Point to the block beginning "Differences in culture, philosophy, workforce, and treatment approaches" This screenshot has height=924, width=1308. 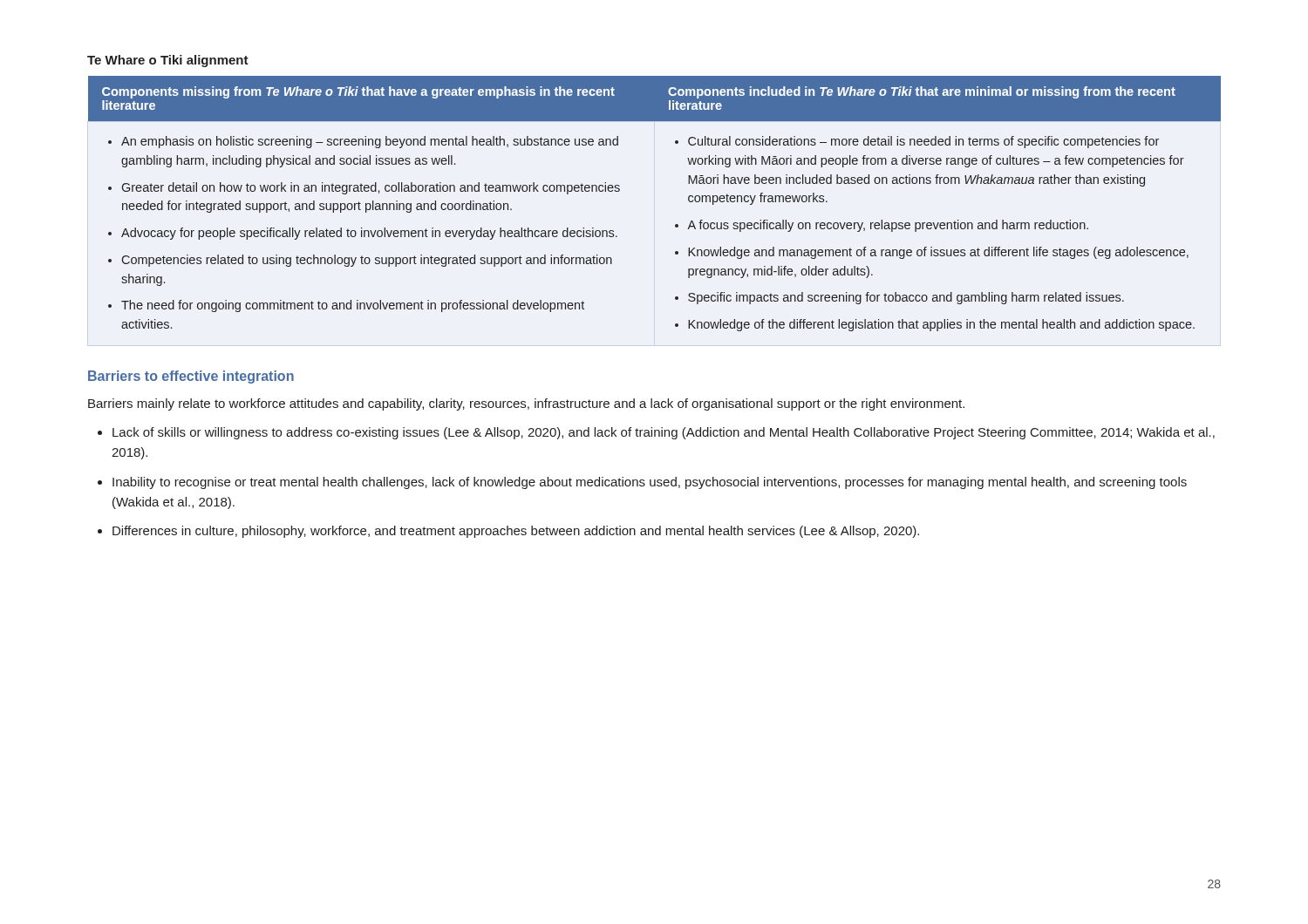pos(516,530)
